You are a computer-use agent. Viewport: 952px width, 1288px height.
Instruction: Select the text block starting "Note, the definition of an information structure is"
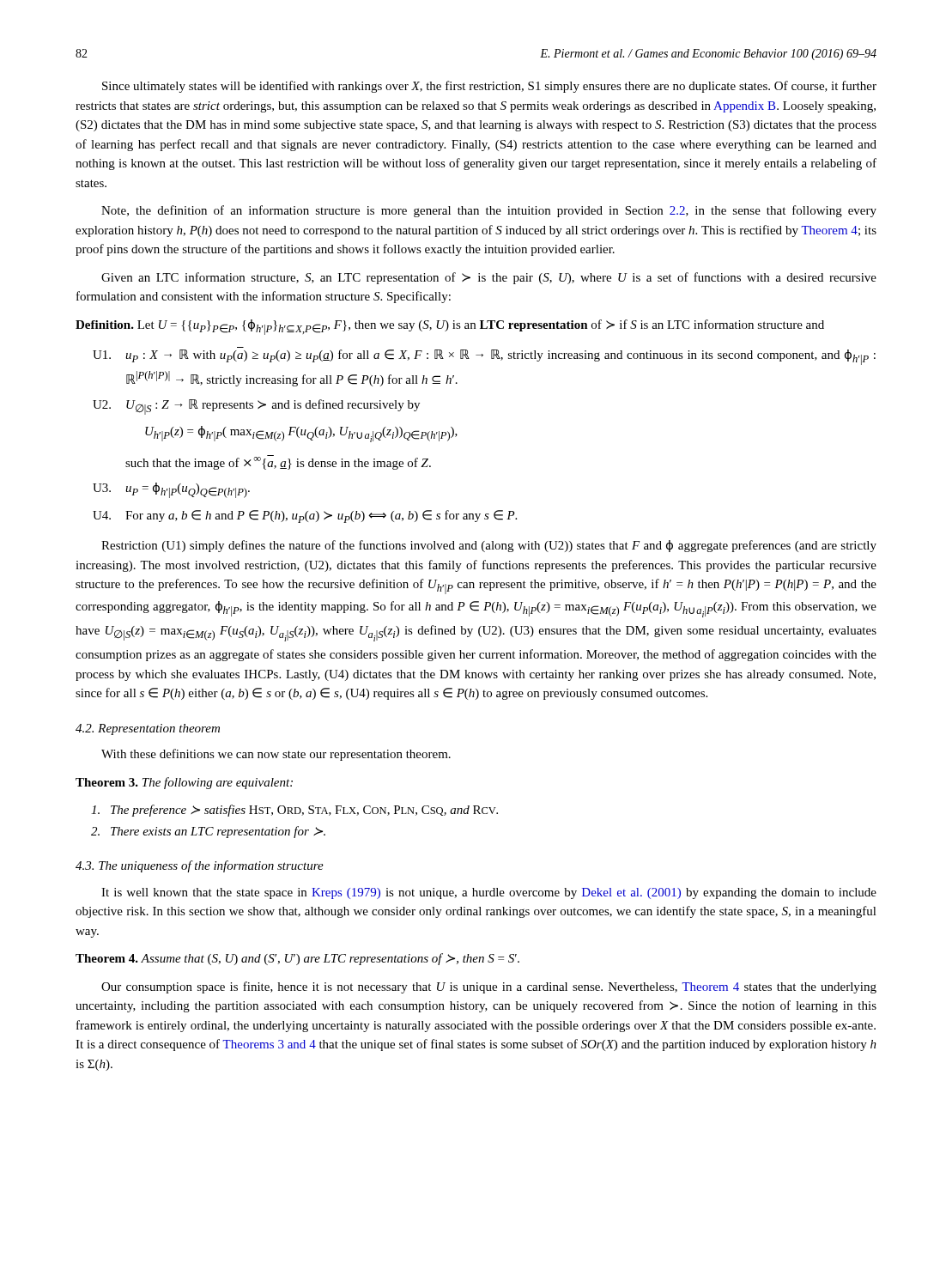476,230
